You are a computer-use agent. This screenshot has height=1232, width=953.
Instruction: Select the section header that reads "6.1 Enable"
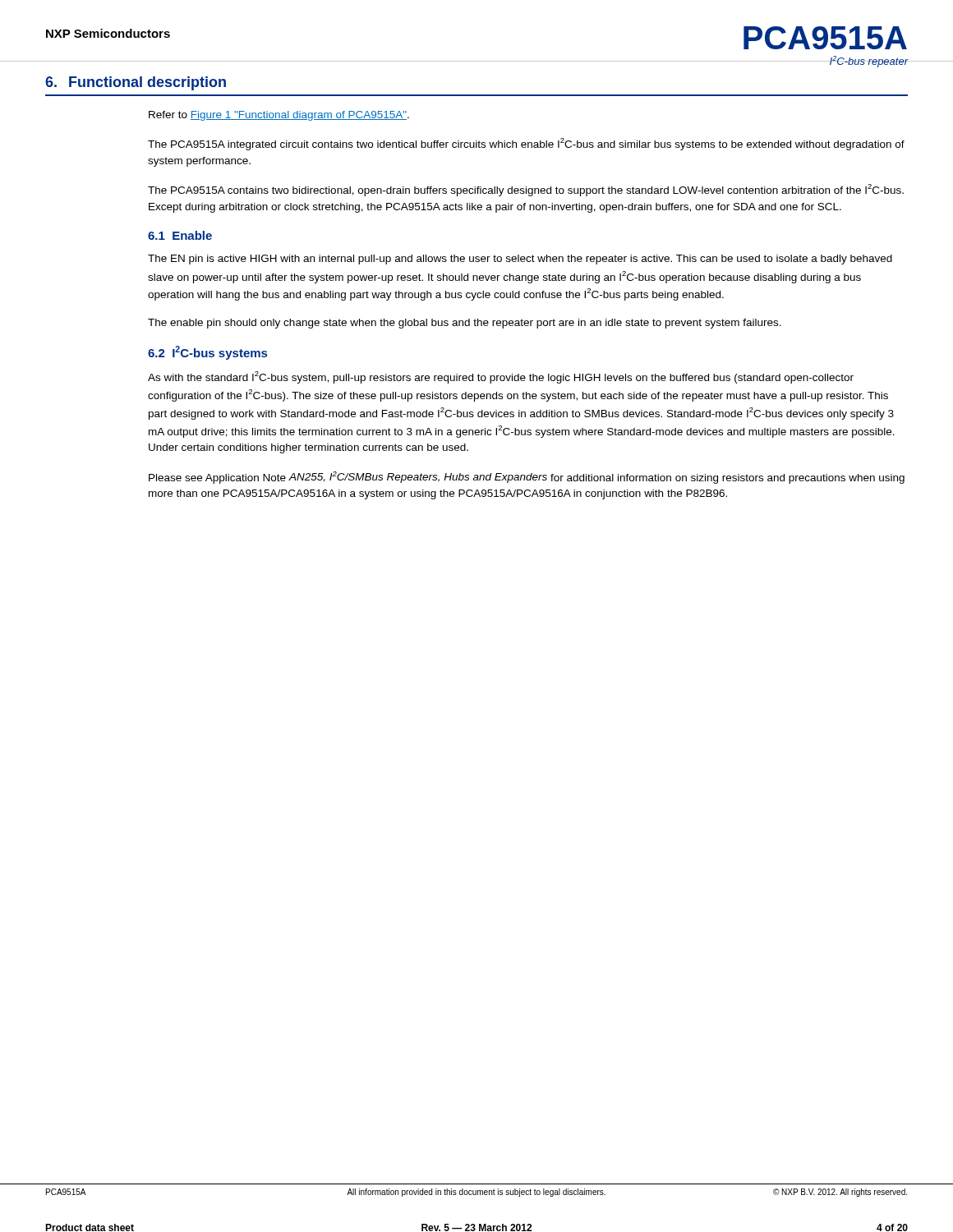[180, 235]
